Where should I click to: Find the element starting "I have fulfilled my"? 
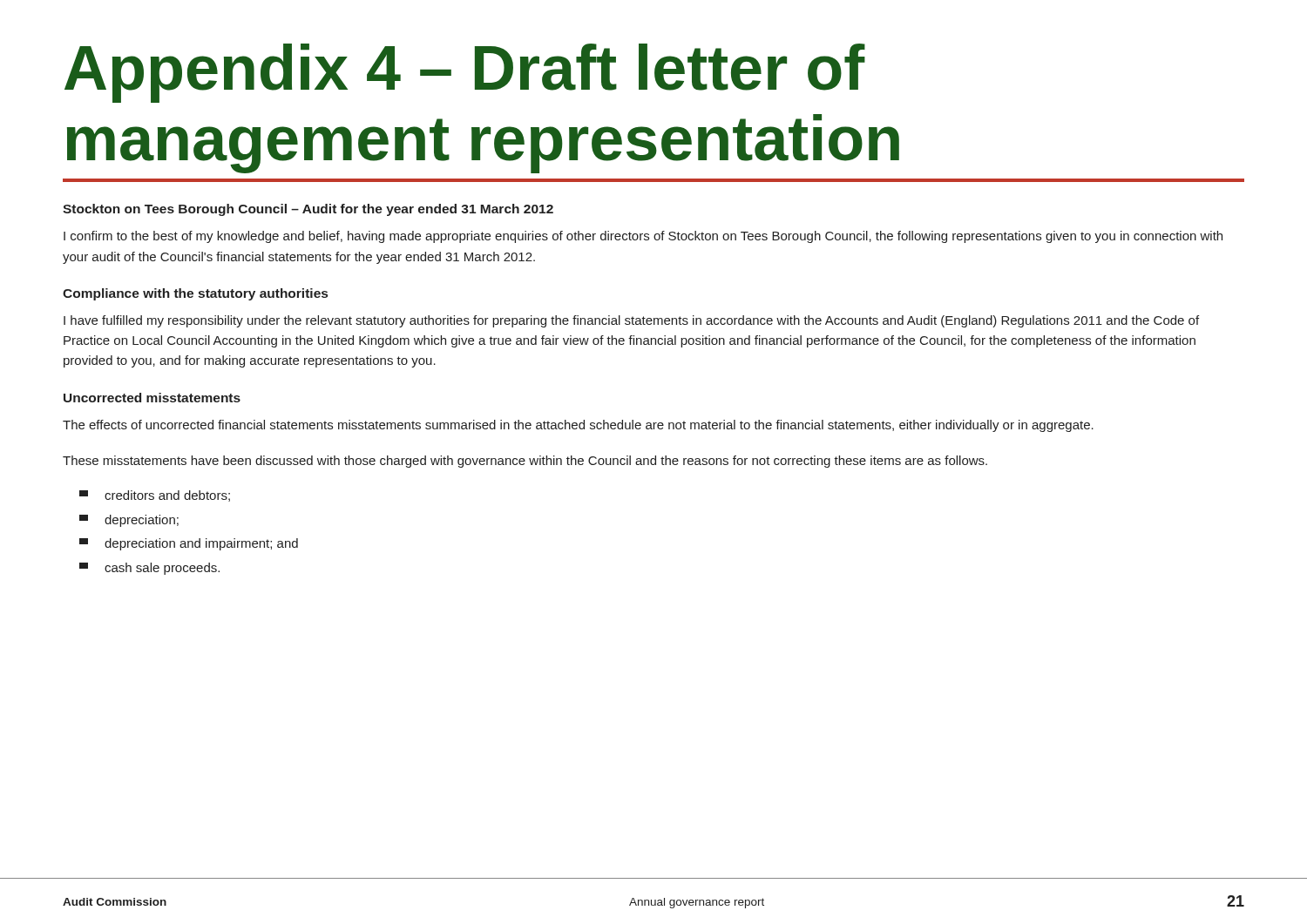[x=631, y=340]
